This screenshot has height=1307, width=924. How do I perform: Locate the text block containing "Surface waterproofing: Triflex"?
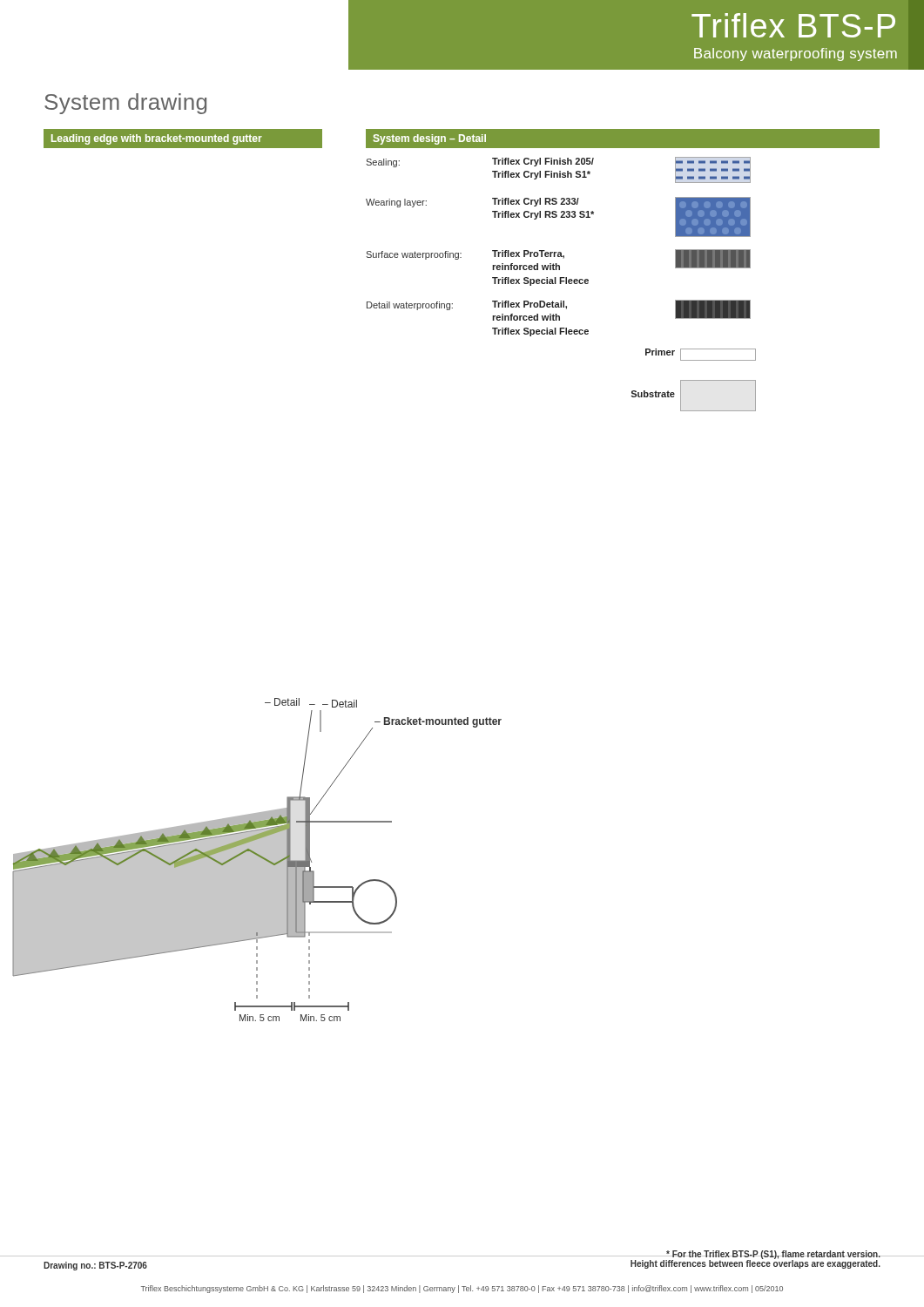(560, 268)
